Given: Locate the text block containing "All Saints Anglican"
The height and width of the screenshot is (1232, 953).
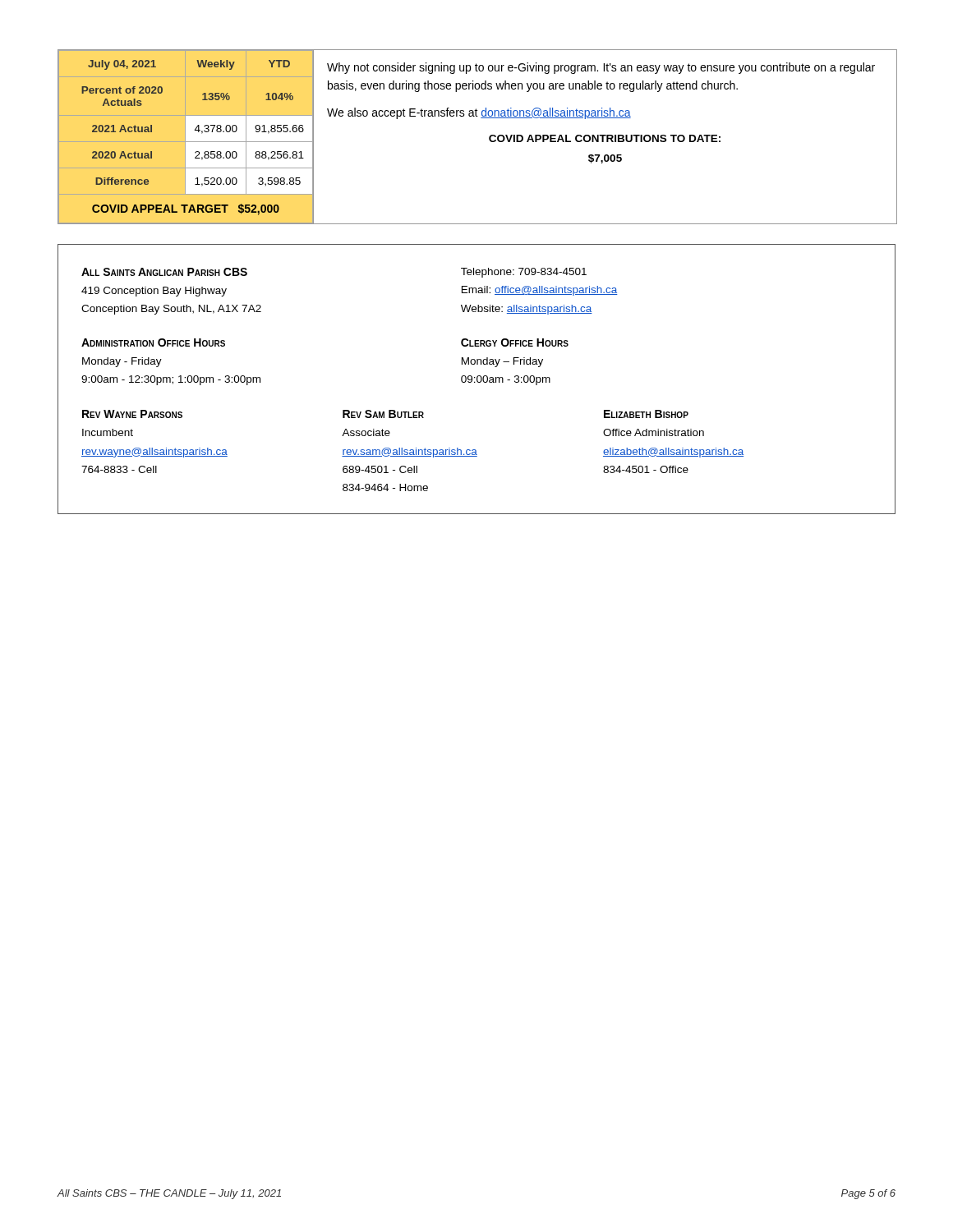Looking at the screenshot, I should coord(476,380).
